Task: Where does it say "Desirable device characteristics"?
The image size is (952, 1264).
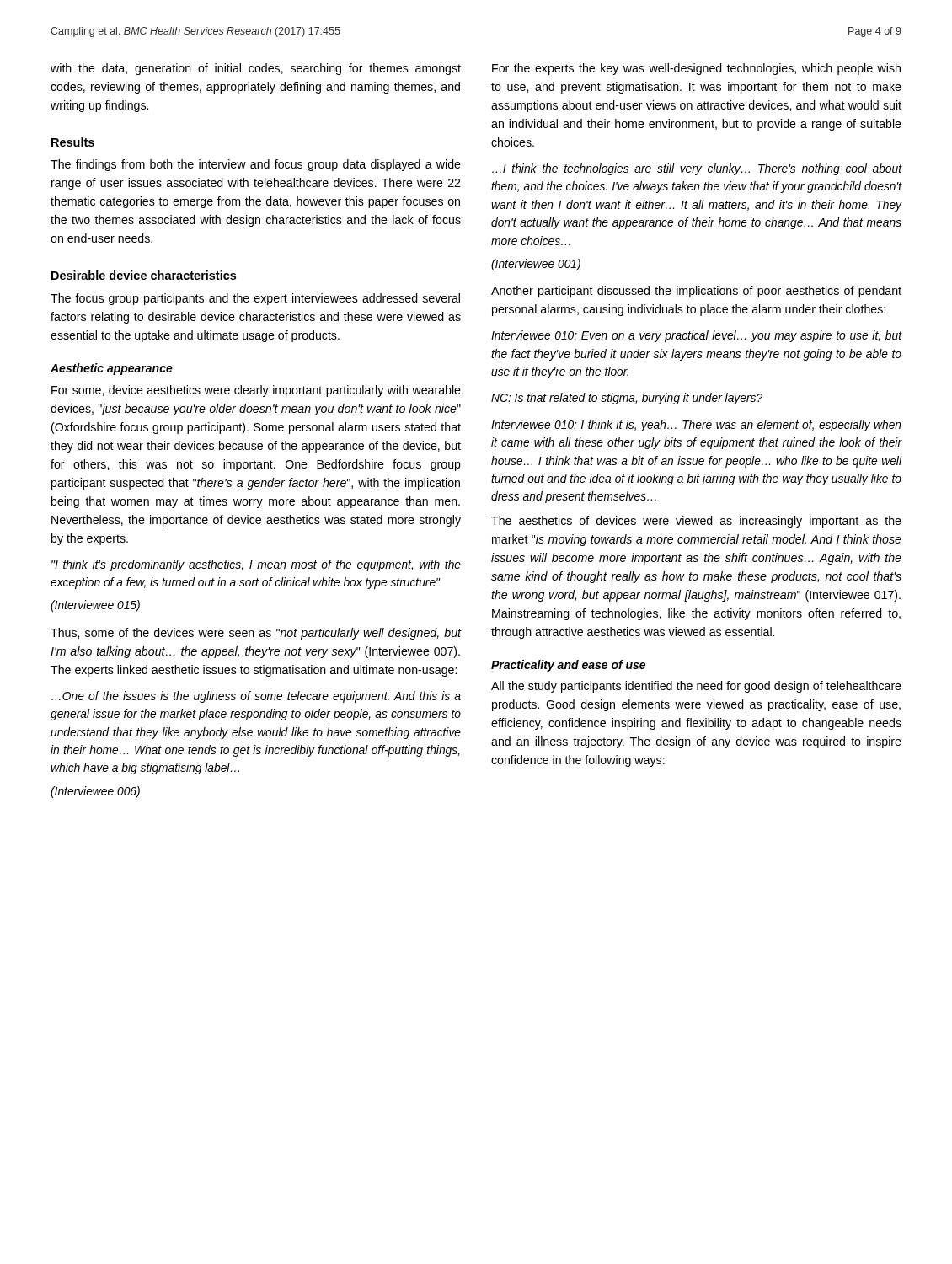Action: pos(144,276)
